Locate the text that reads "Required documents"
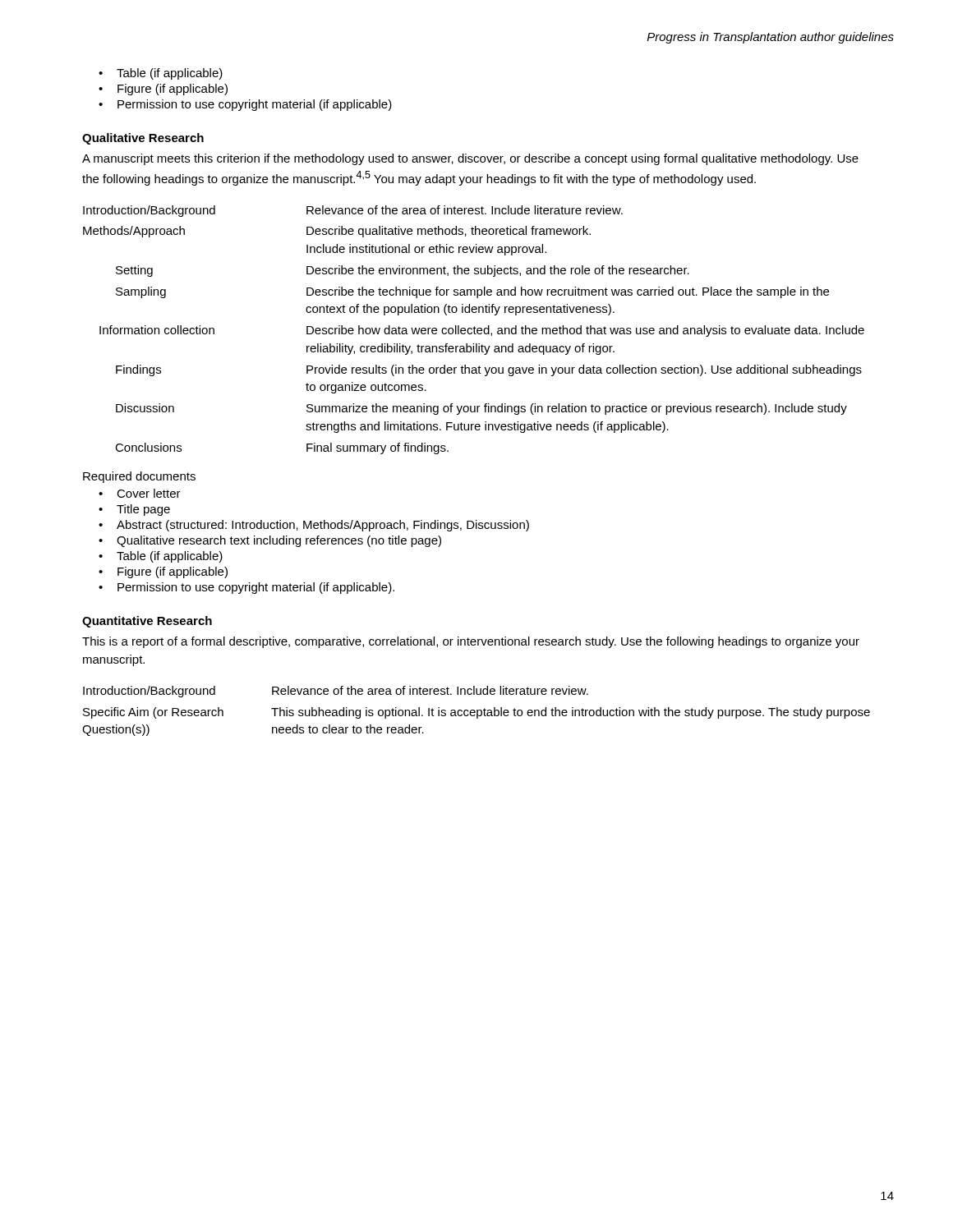This screenshot has width=953, height=1232. coord(139,476)
